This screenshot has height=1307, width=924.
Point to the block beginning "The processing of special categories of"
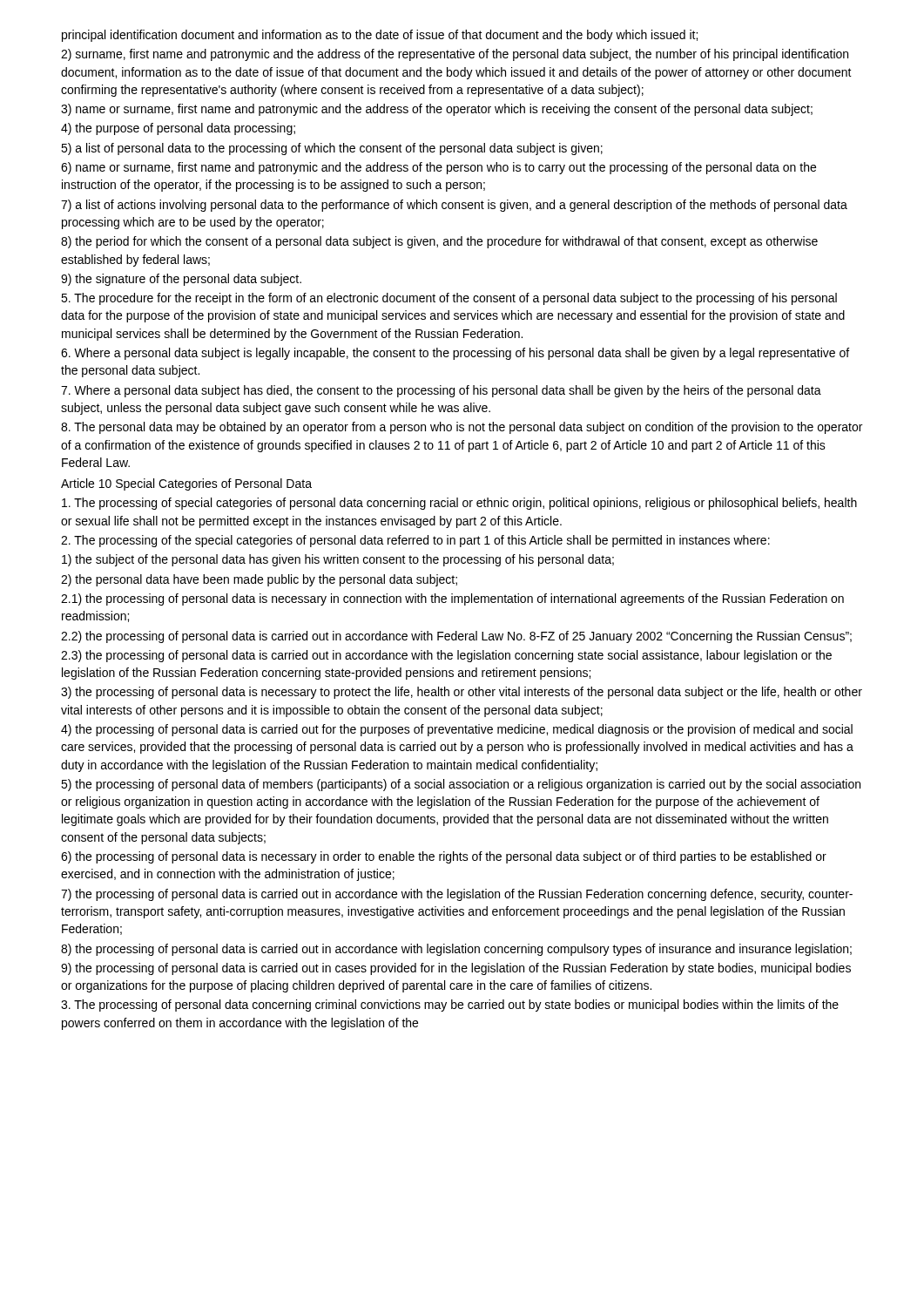462,763
